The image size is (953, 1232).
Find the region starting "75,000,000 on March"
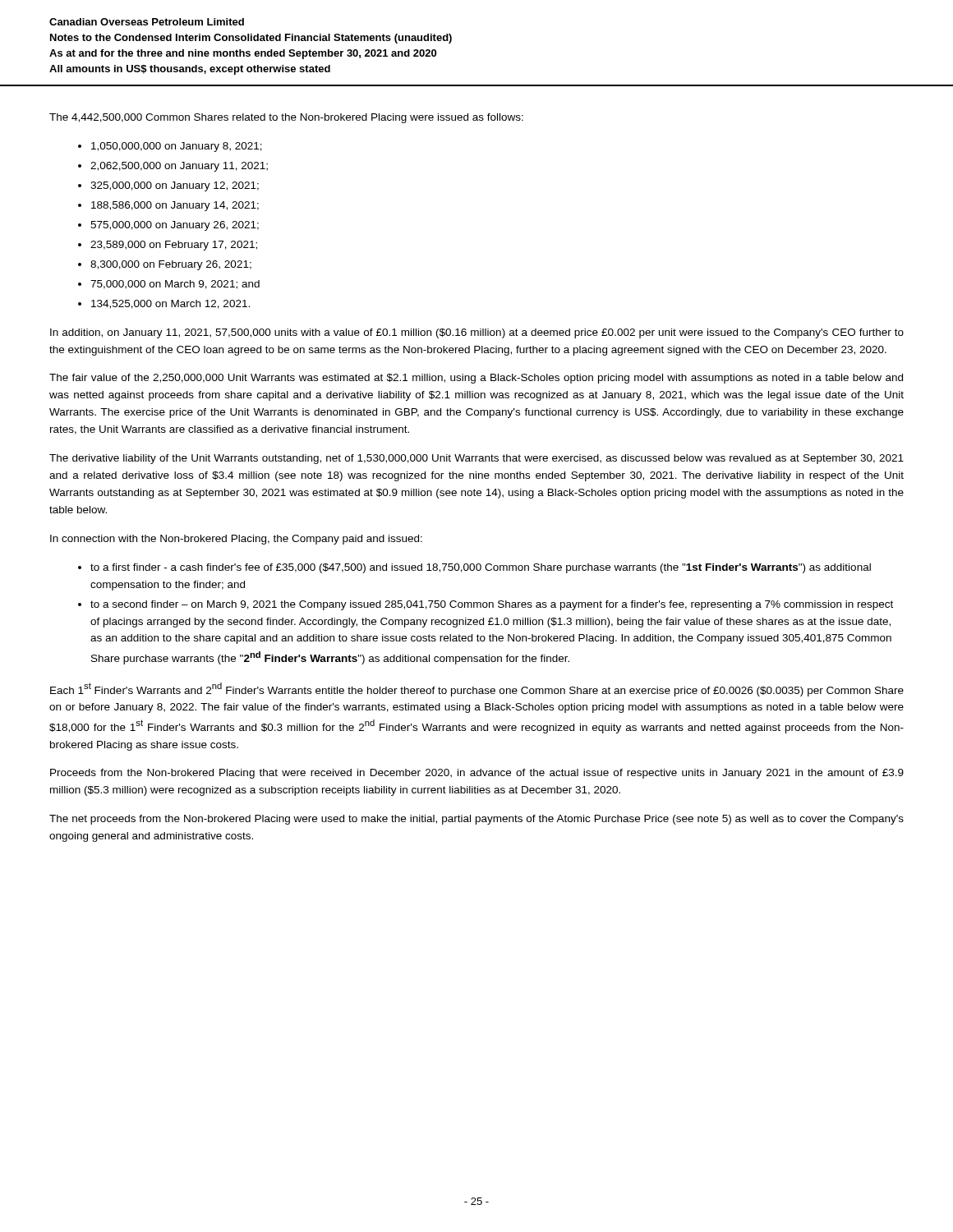pyautogui.click(x=175, y=284)
